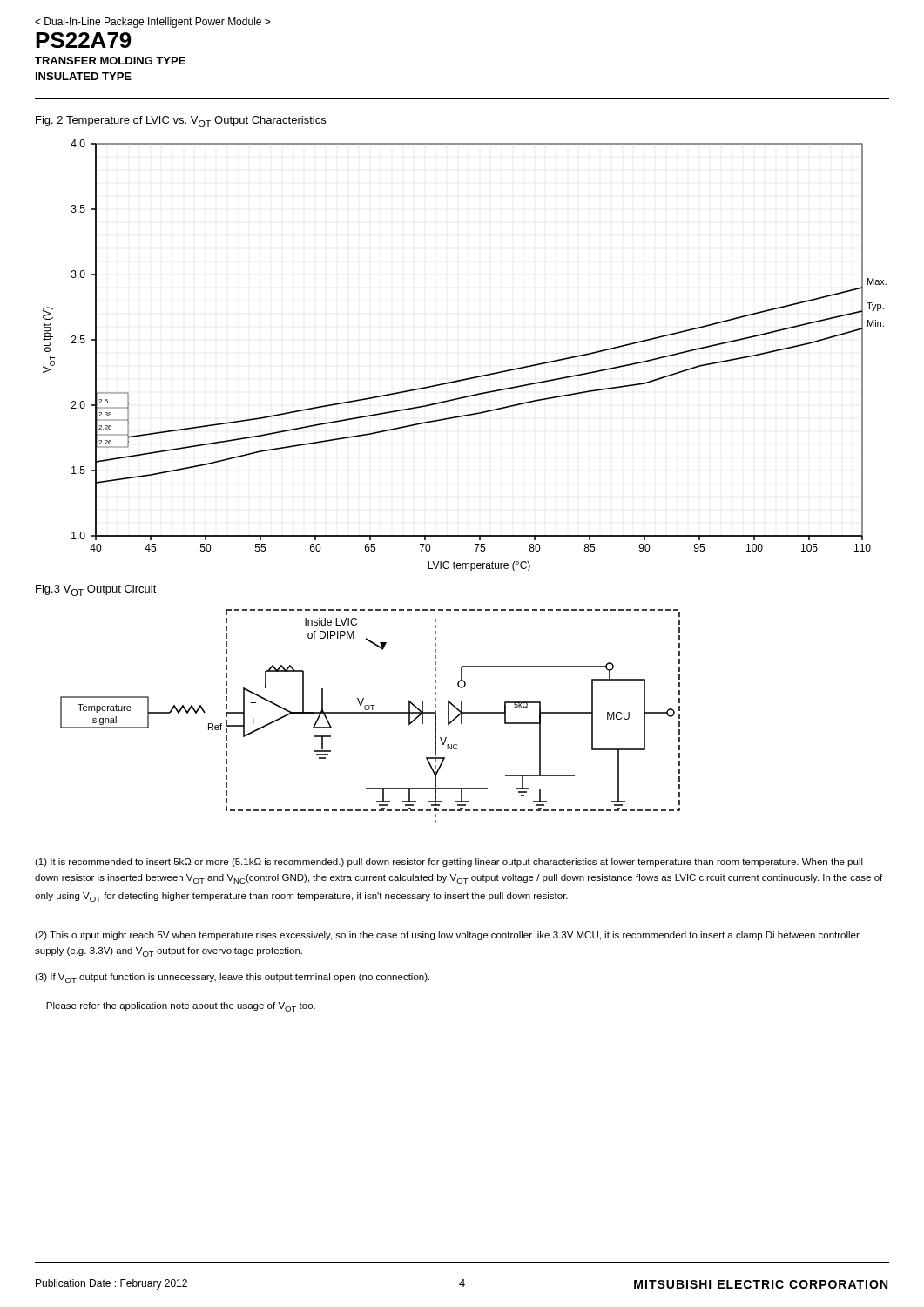Locate the region starting "Fig.3 VOT Output Circuit"

click(x=95, y=590)
